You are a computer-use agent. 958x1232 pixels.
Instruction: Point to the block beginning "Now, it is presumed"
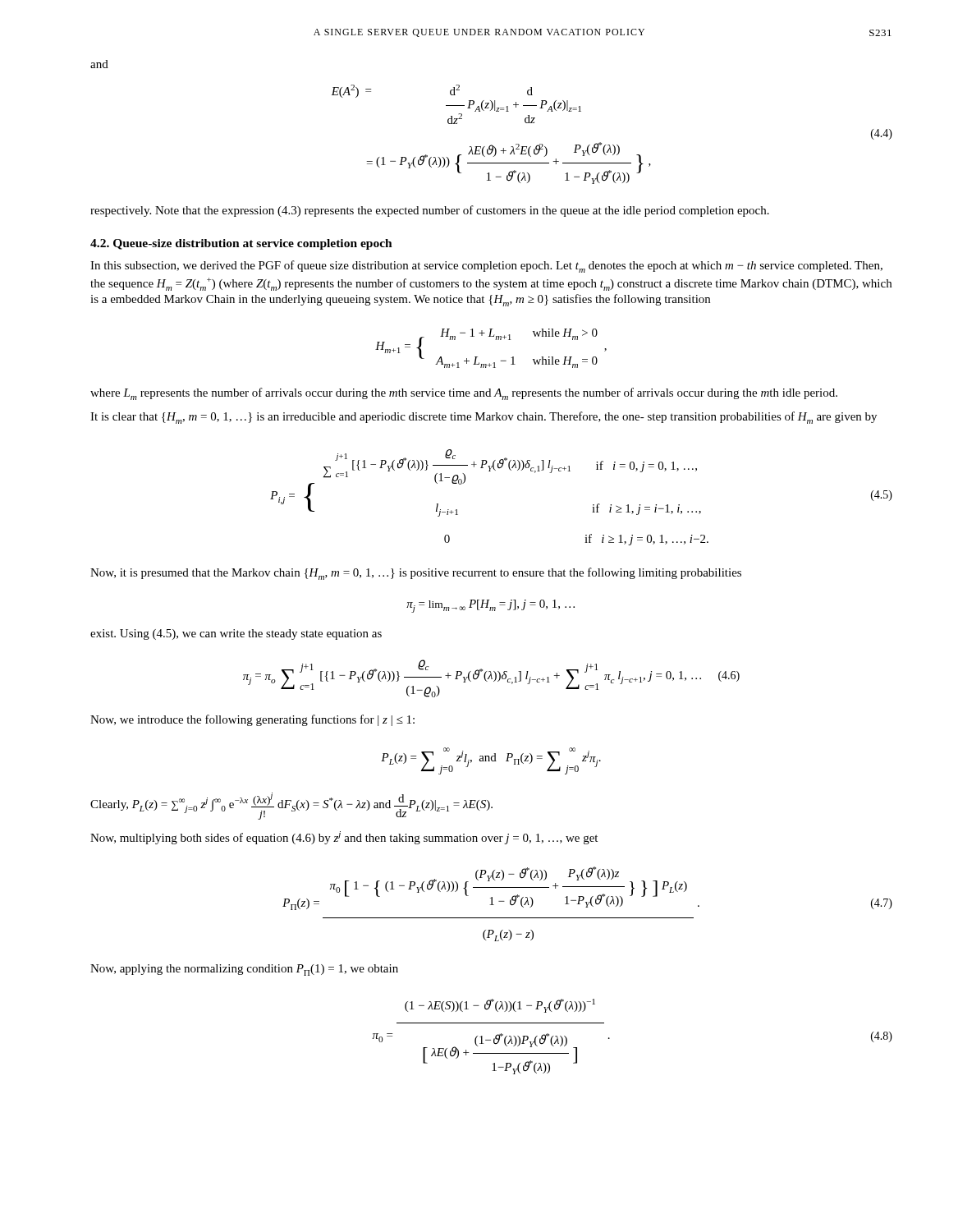pyautogui.click(x=416, y=574)
